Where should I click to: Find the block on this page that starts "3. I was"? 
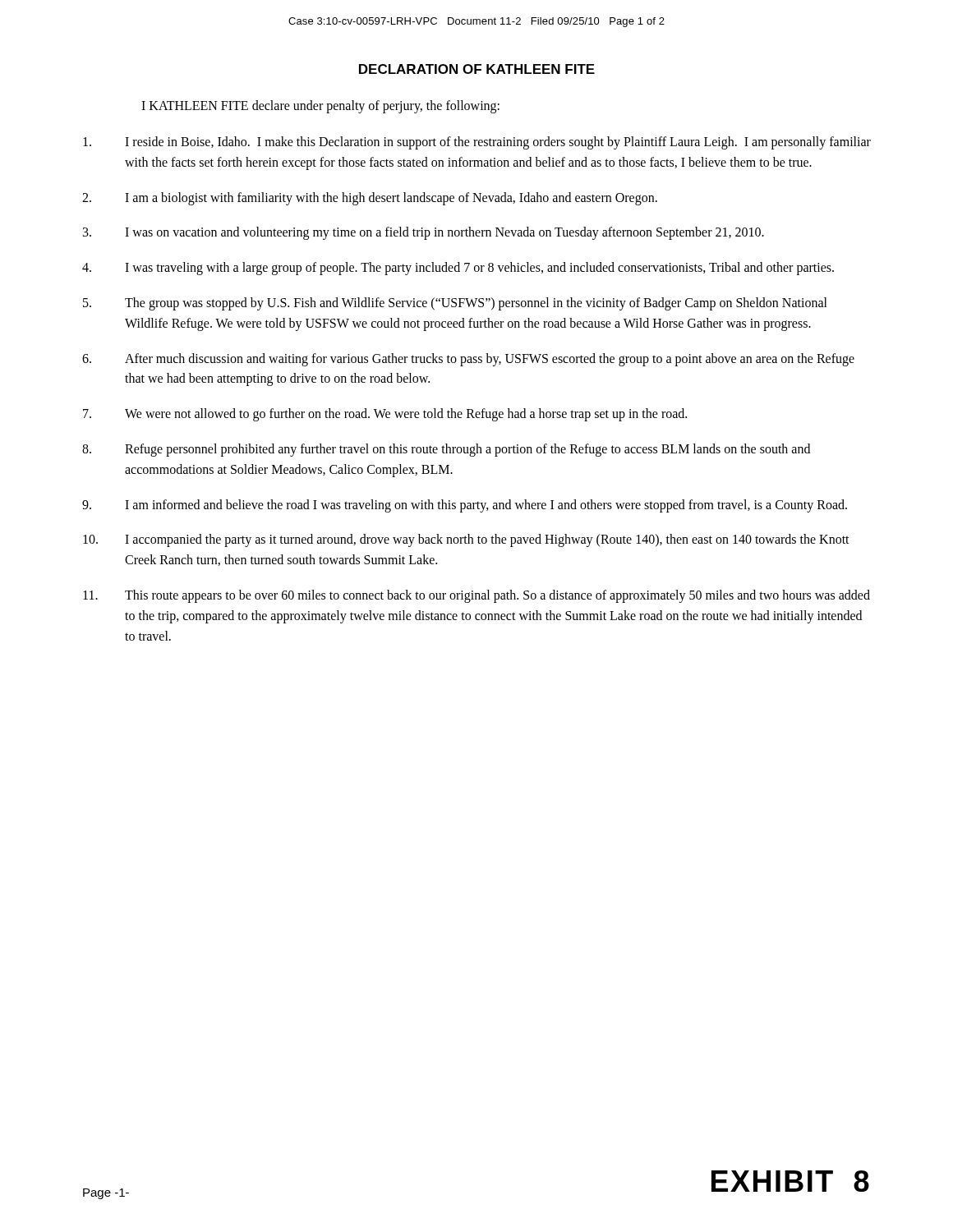[476, 233]
